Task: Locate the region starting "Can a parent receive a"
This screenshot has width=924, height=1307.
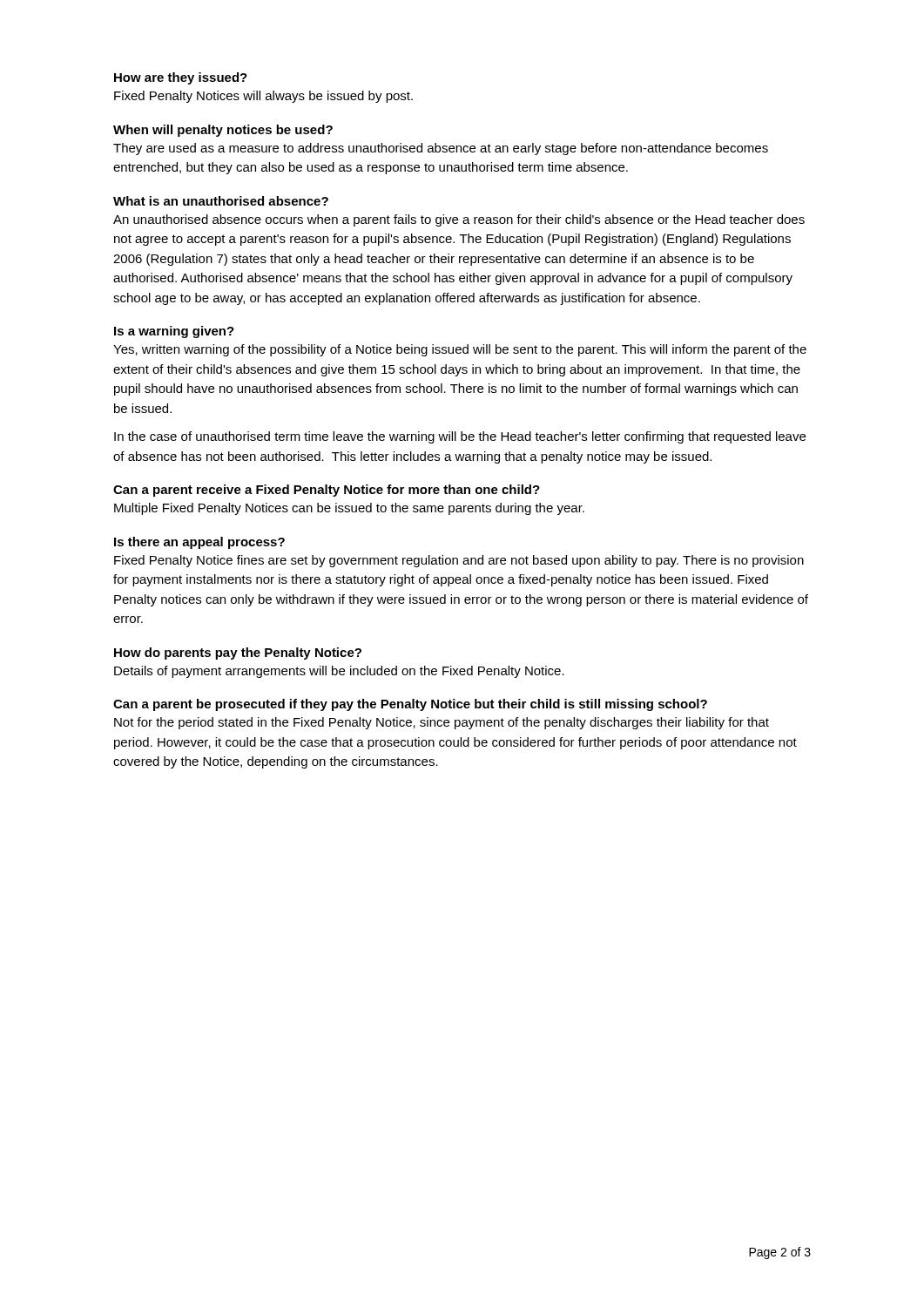Action: [x=327, y=489]
